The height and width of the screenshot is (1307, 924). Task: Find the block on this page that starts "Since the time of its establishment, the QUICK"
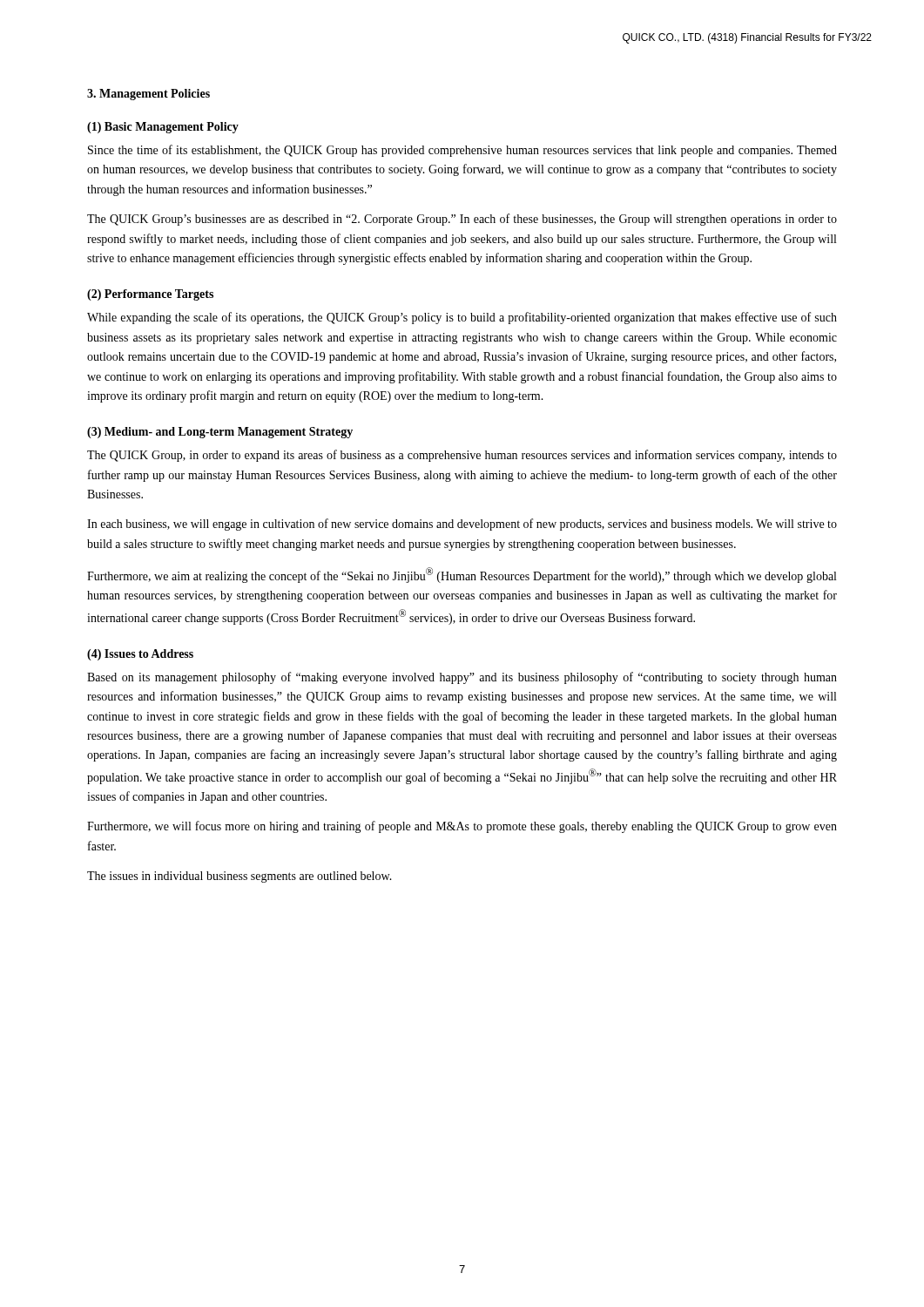[462, 170]
